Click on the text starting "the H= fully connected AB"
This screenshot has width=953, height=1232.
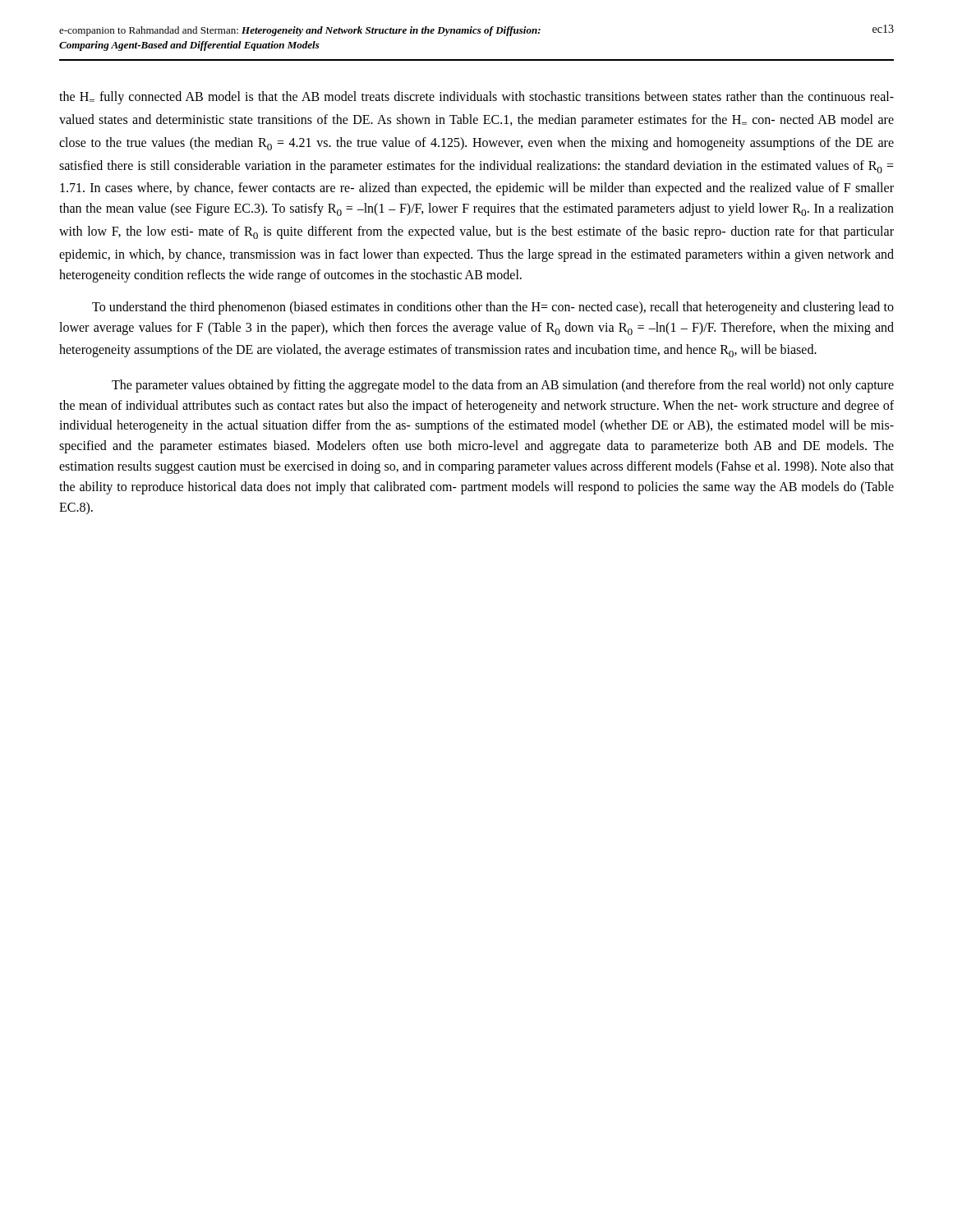(476, 302)
